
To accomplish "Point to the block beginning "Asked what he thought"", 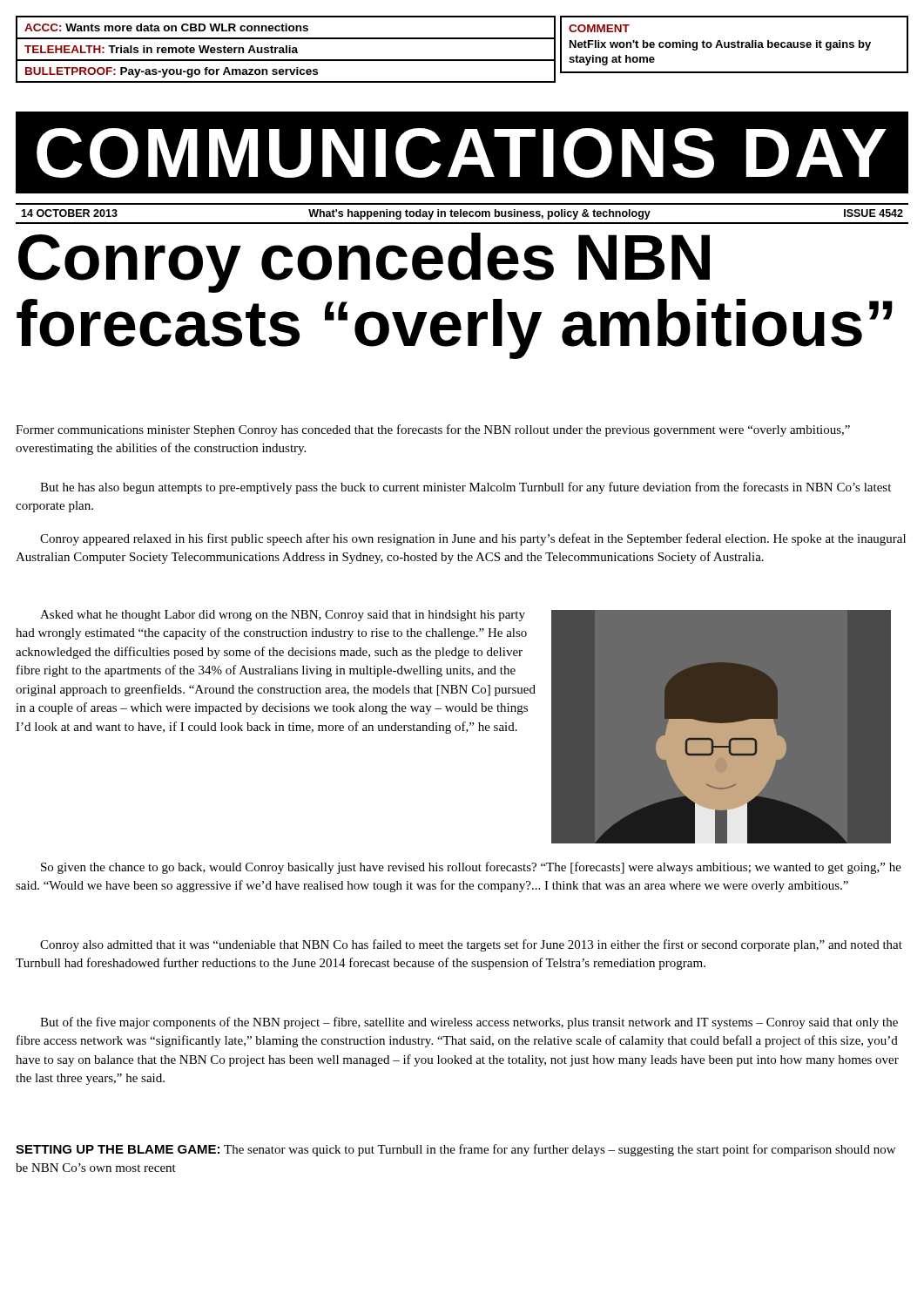I will [276, 670].
